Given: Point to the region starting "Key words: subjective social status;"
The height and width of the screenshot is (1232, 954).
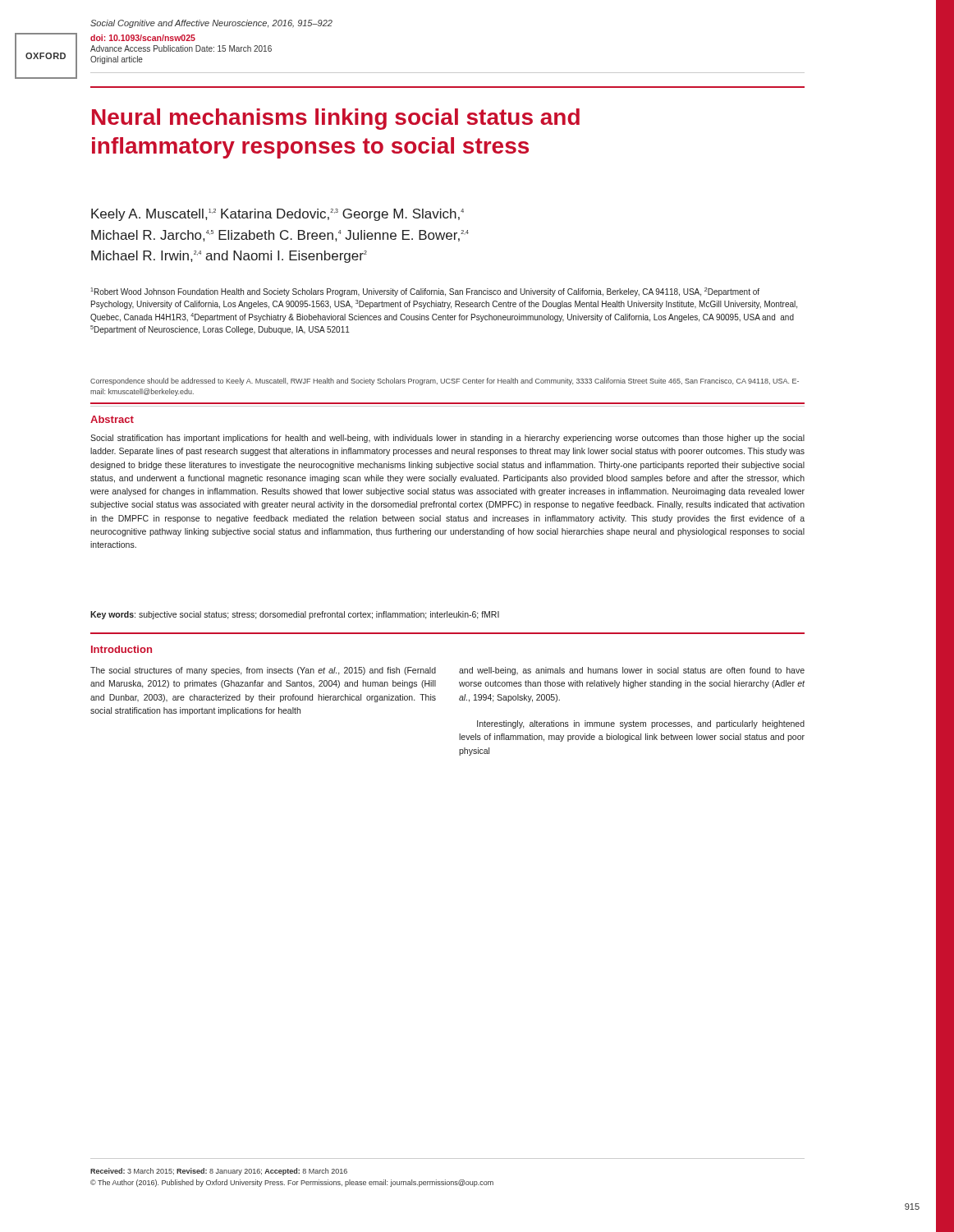Looking at the screenshot, I should click(295, 614).
